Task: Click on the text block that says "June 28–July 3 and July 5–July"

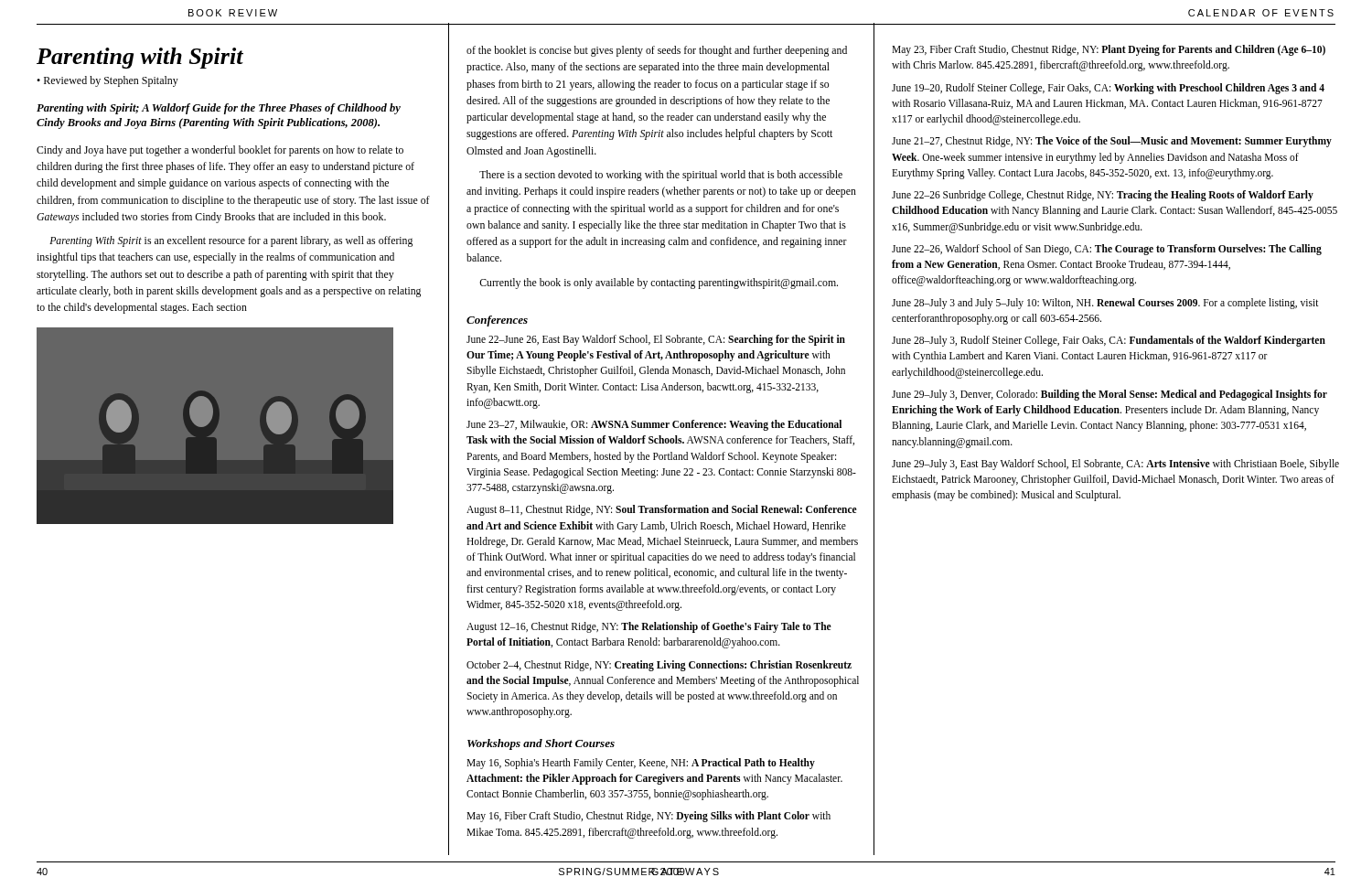Action: 1105,310
